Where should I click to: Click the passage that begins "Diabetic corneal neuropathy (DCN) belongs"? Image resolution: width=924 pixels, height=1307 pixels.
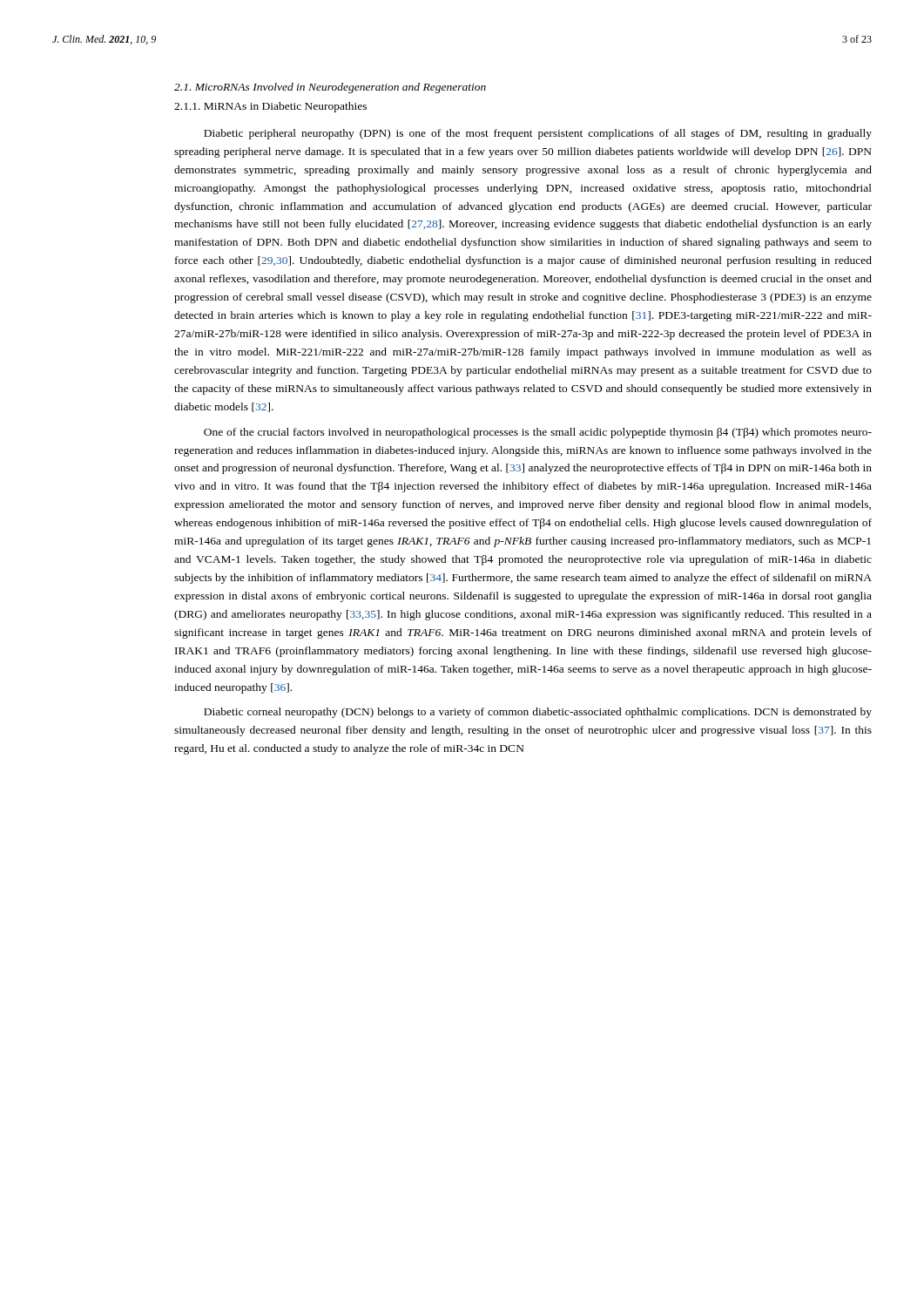point(523,731)
